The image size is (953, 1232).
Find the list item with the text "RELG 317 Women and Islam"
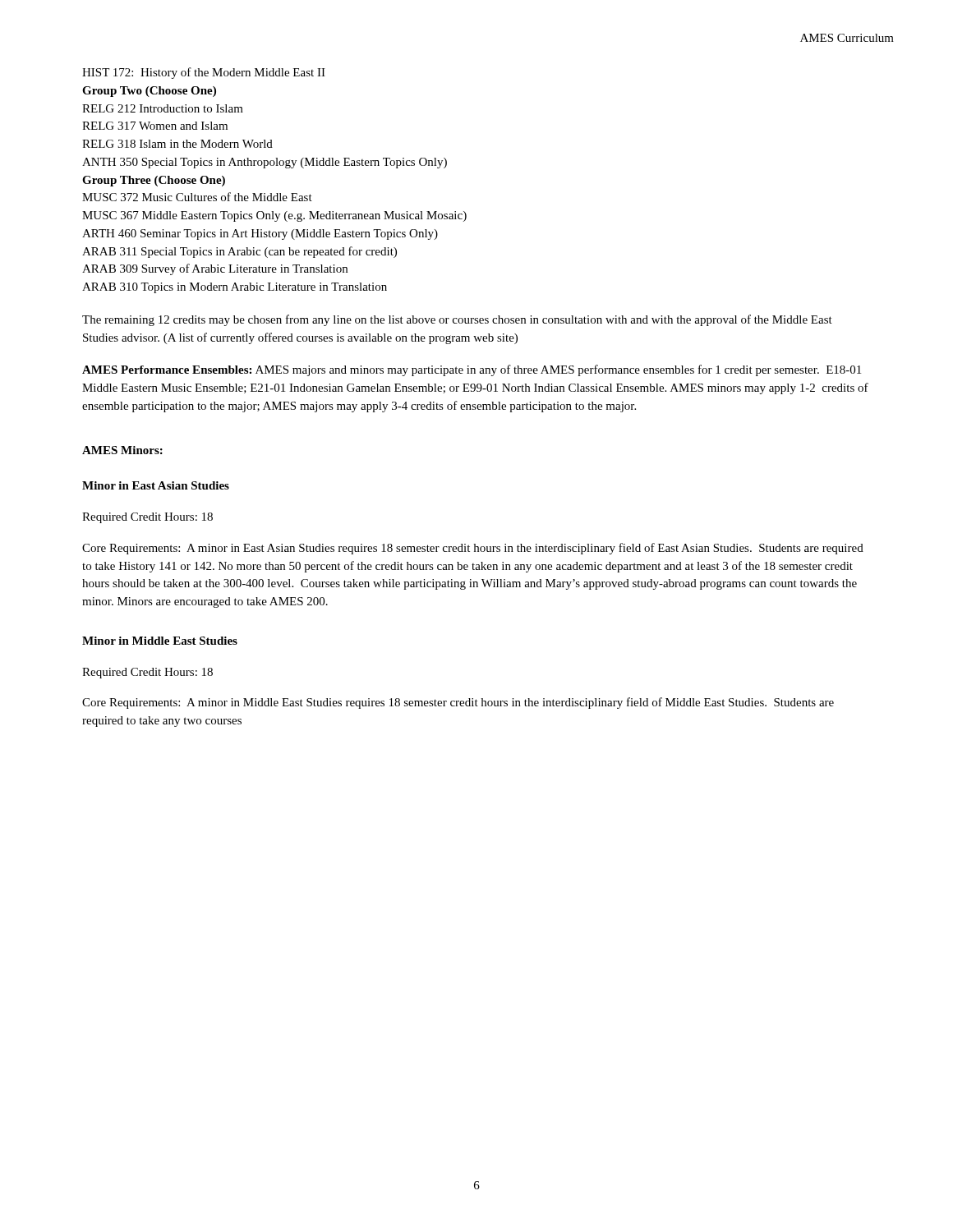[x=155, y=126]
